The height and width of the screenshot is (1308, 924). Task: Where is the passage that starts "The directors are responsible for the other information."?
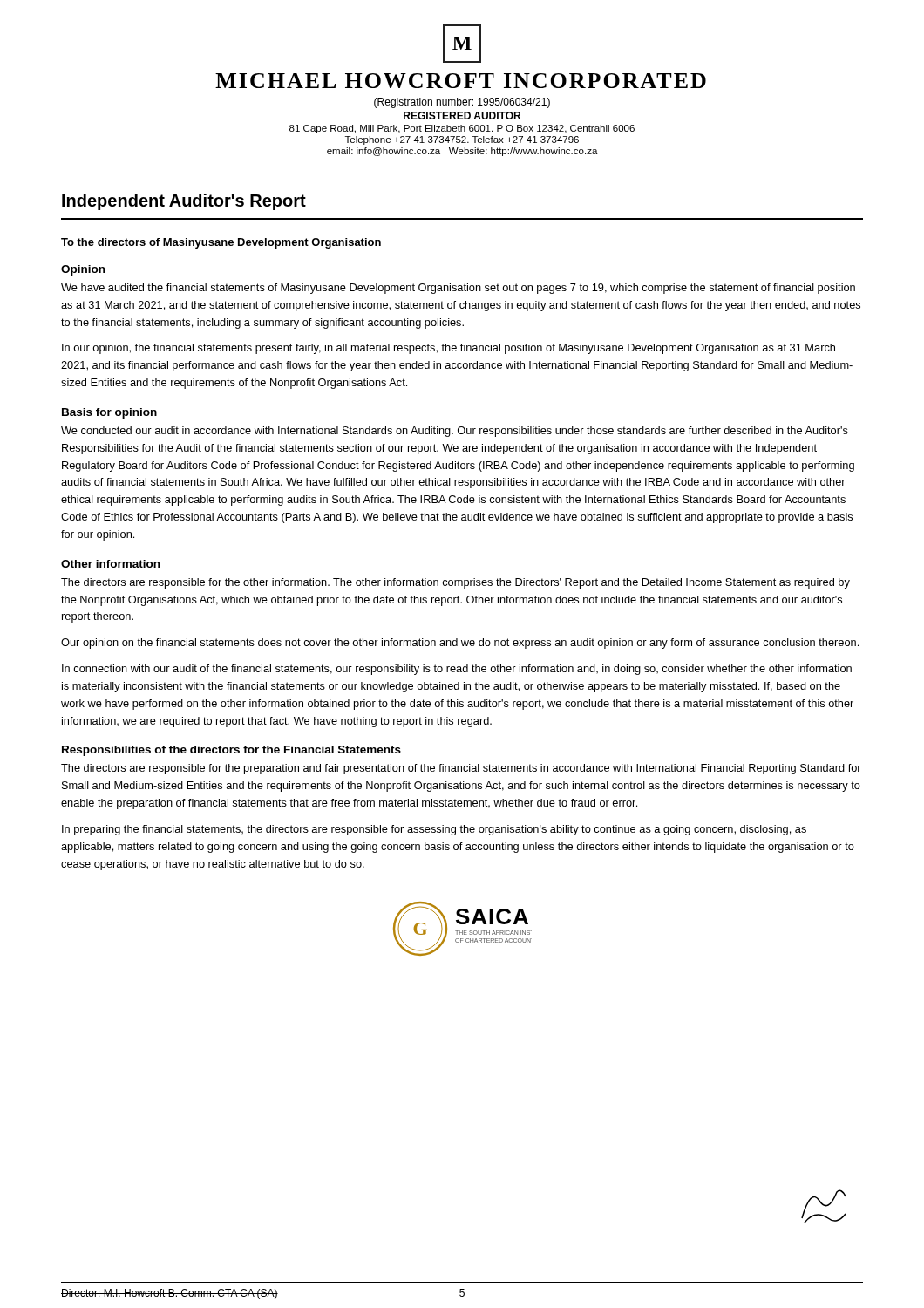(x=455, y=599)
